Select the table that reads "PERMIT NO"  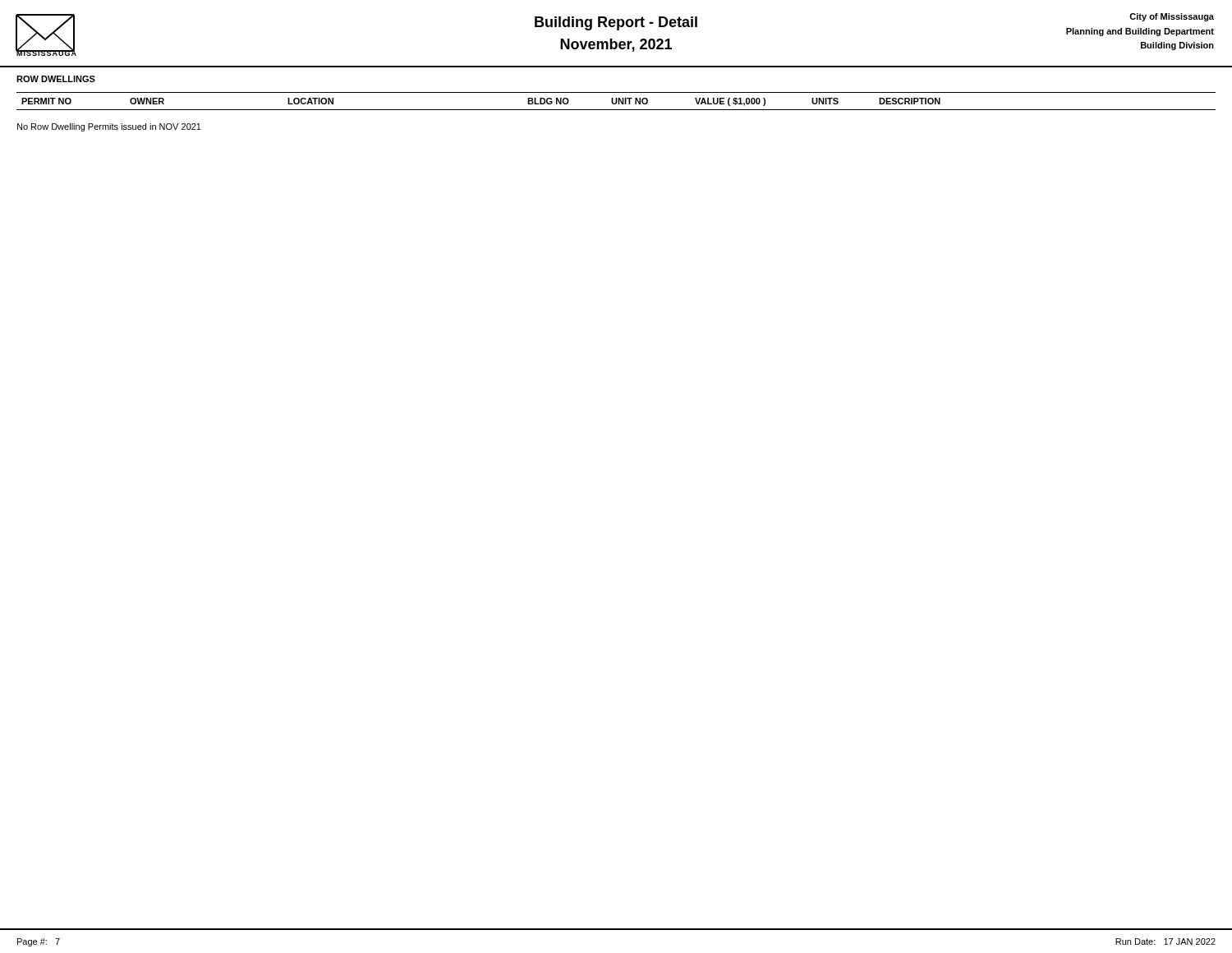[x=616, y=101]
